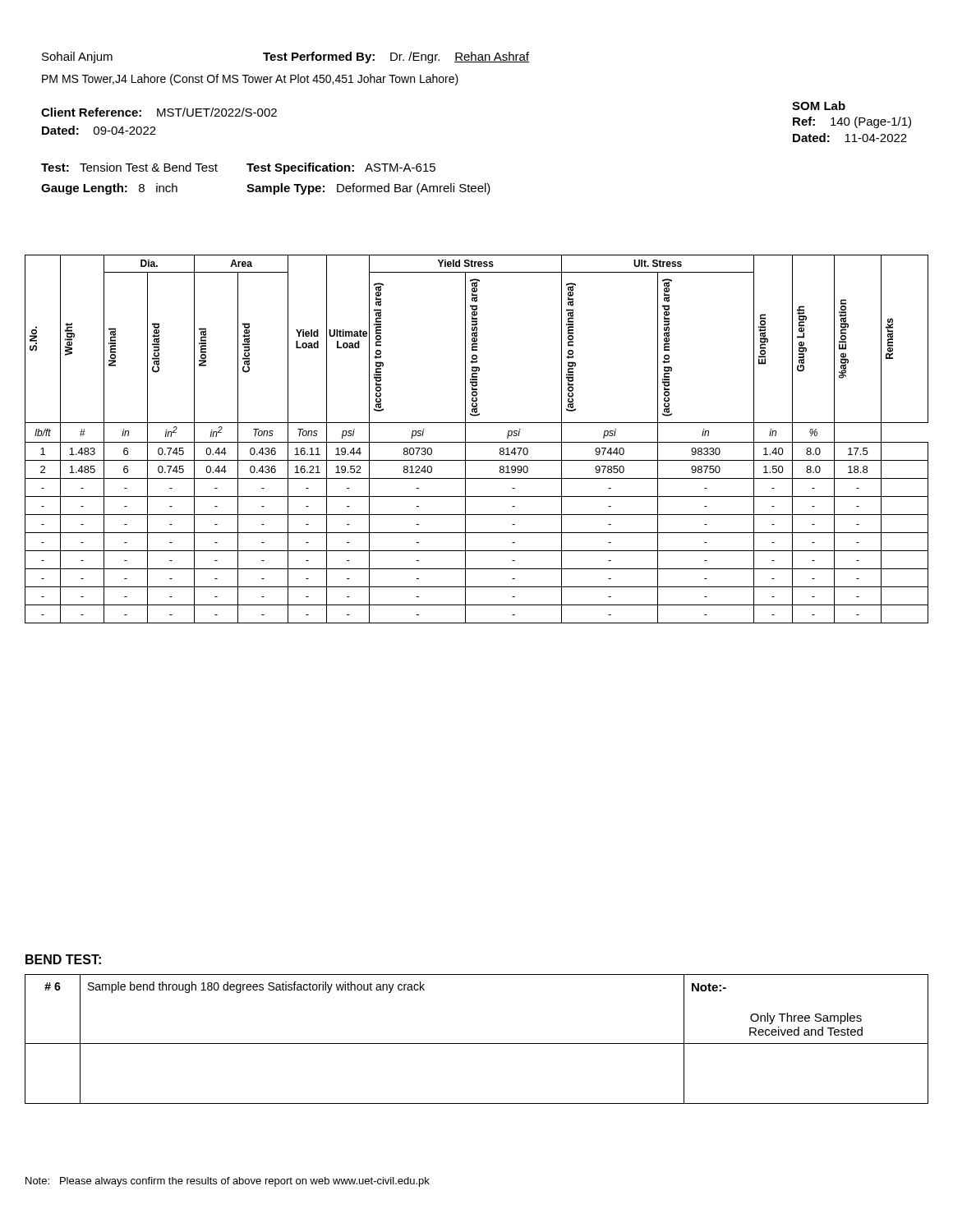953x1232 pixels.
Task: Select the block starting "Client Reference: MST/UET/2022/S-002"
Action: [159, 112]
